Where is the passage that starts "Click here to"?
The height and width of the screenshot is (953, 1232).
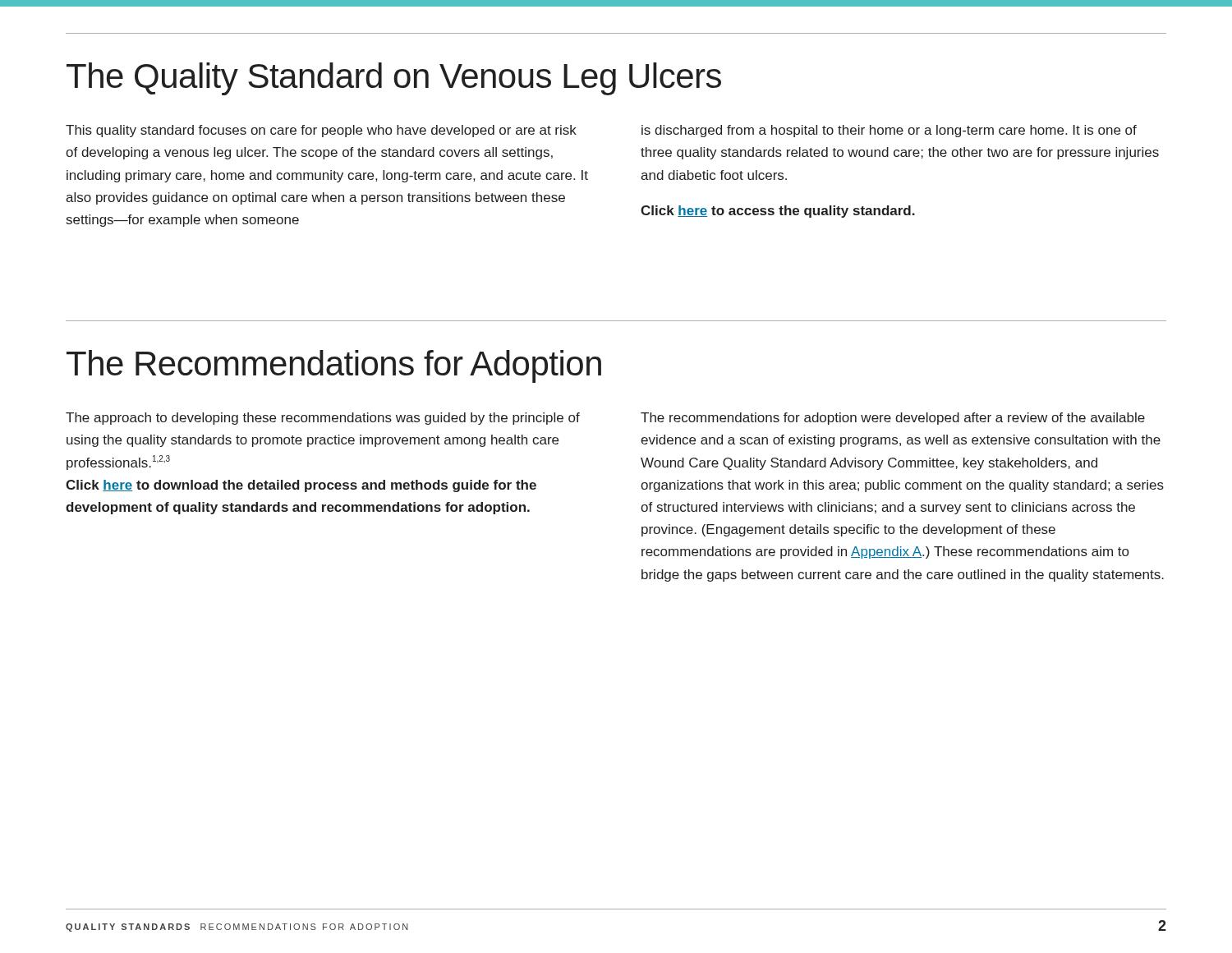(x=329, y=496)
